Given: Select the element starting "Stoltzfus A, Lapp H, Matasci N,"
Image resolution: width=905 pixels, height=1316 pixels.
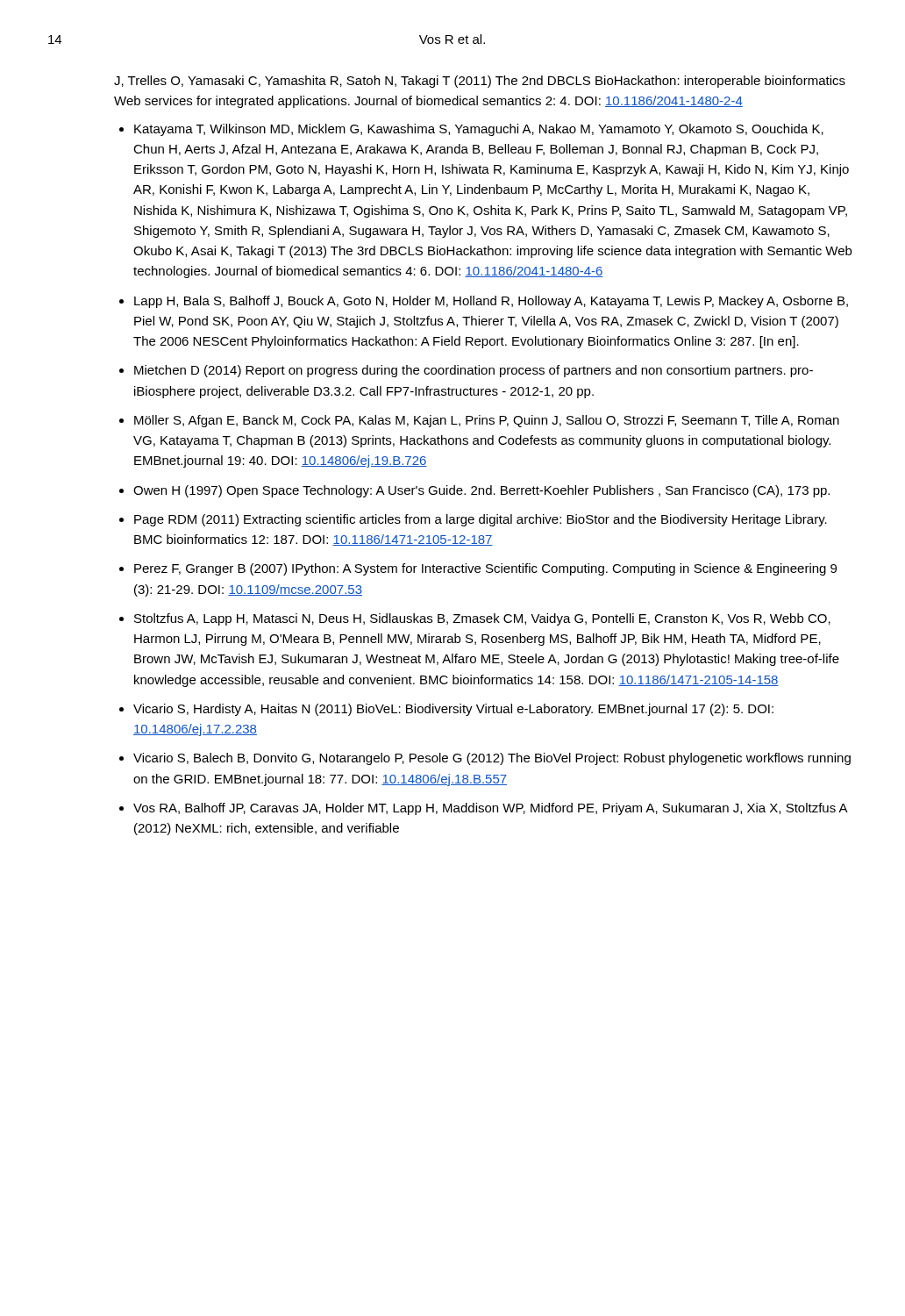Looking at the screenshot, I should tap(486, 648).
